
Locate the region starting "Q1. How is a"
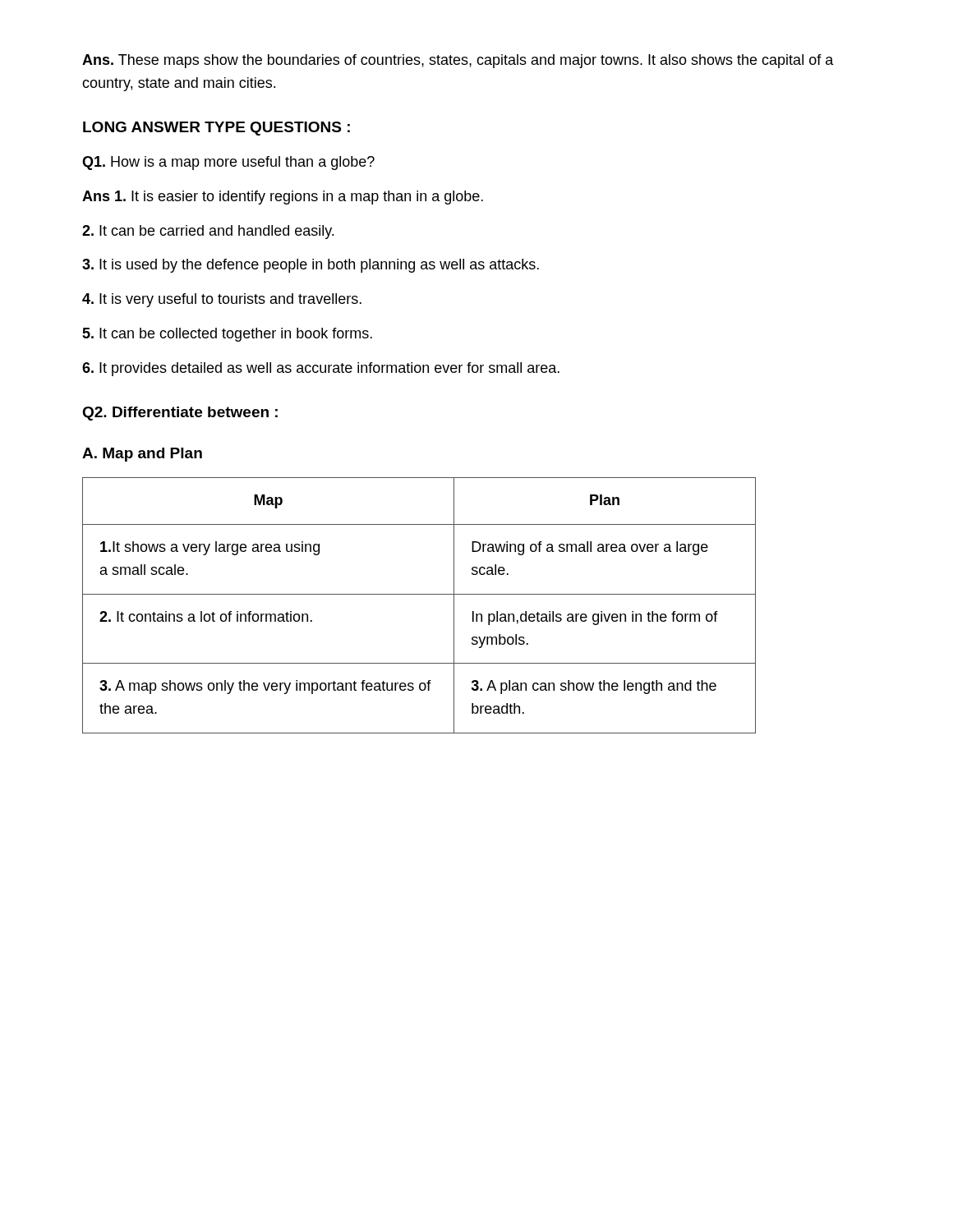[228, 162]
